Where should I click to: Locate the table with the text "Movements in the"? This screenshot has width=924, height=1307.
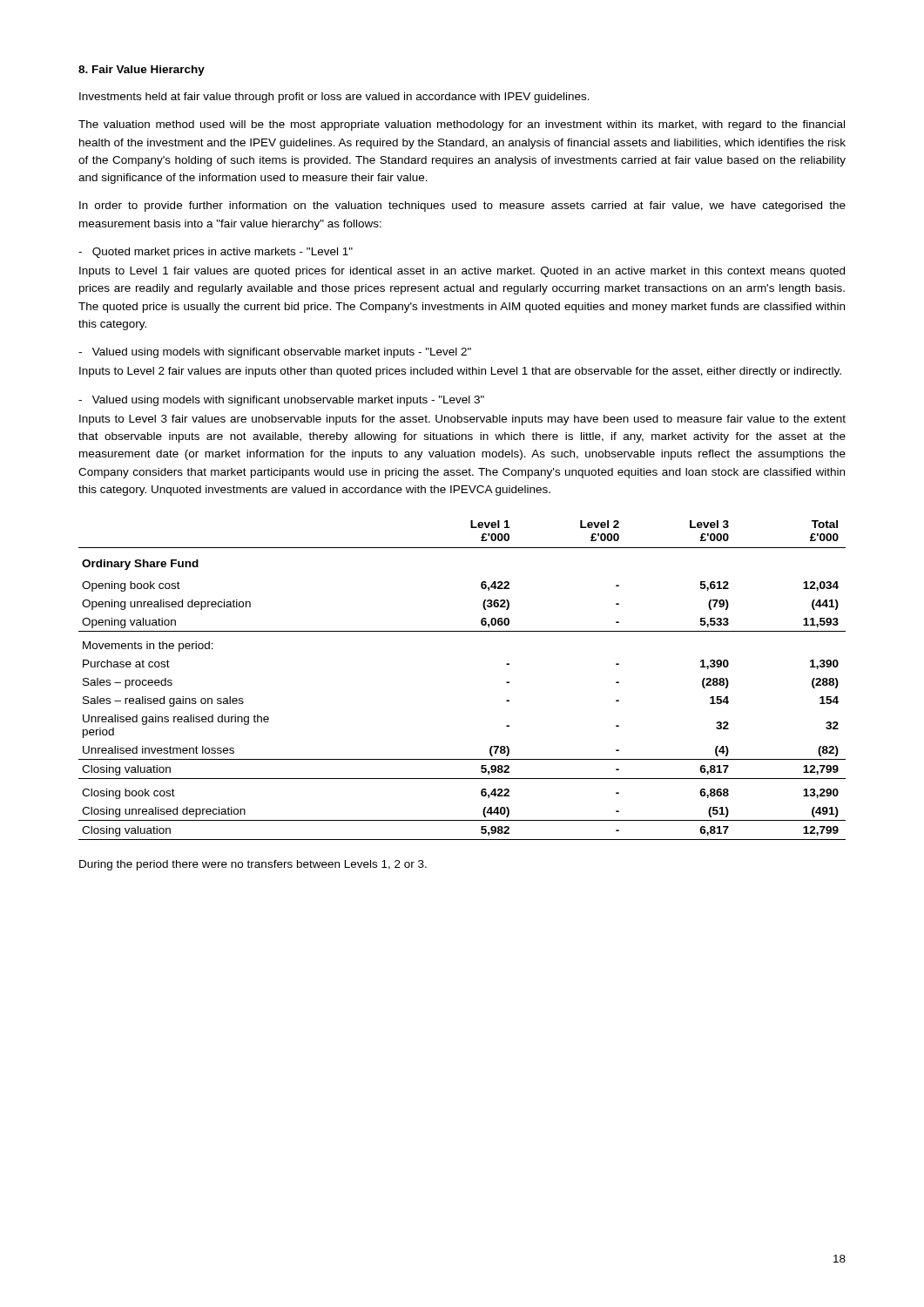tap(462, 677)
